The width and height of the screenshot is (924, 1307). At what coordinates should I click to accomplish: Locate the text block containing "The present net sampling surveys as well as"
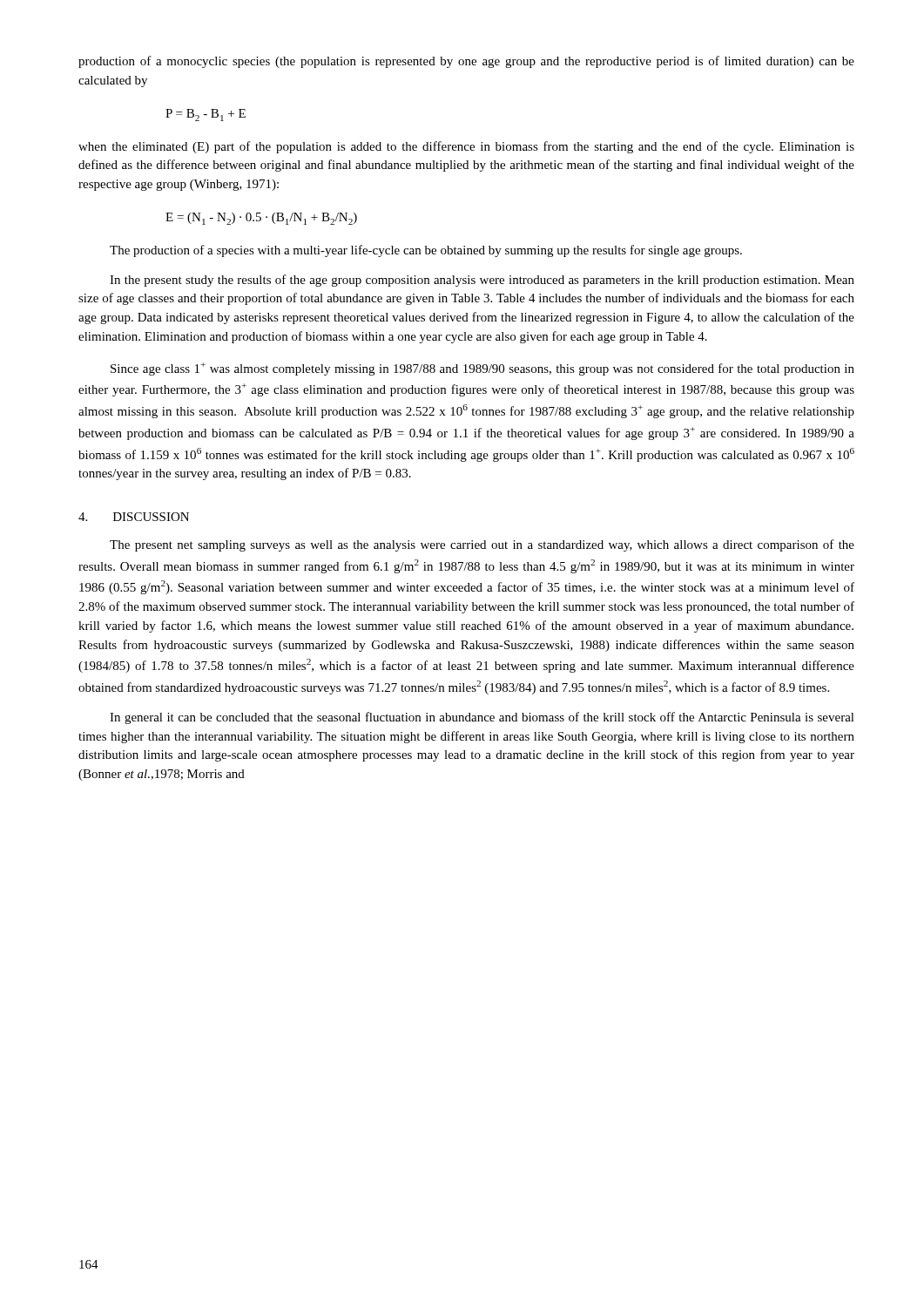(x=466, y=616)
